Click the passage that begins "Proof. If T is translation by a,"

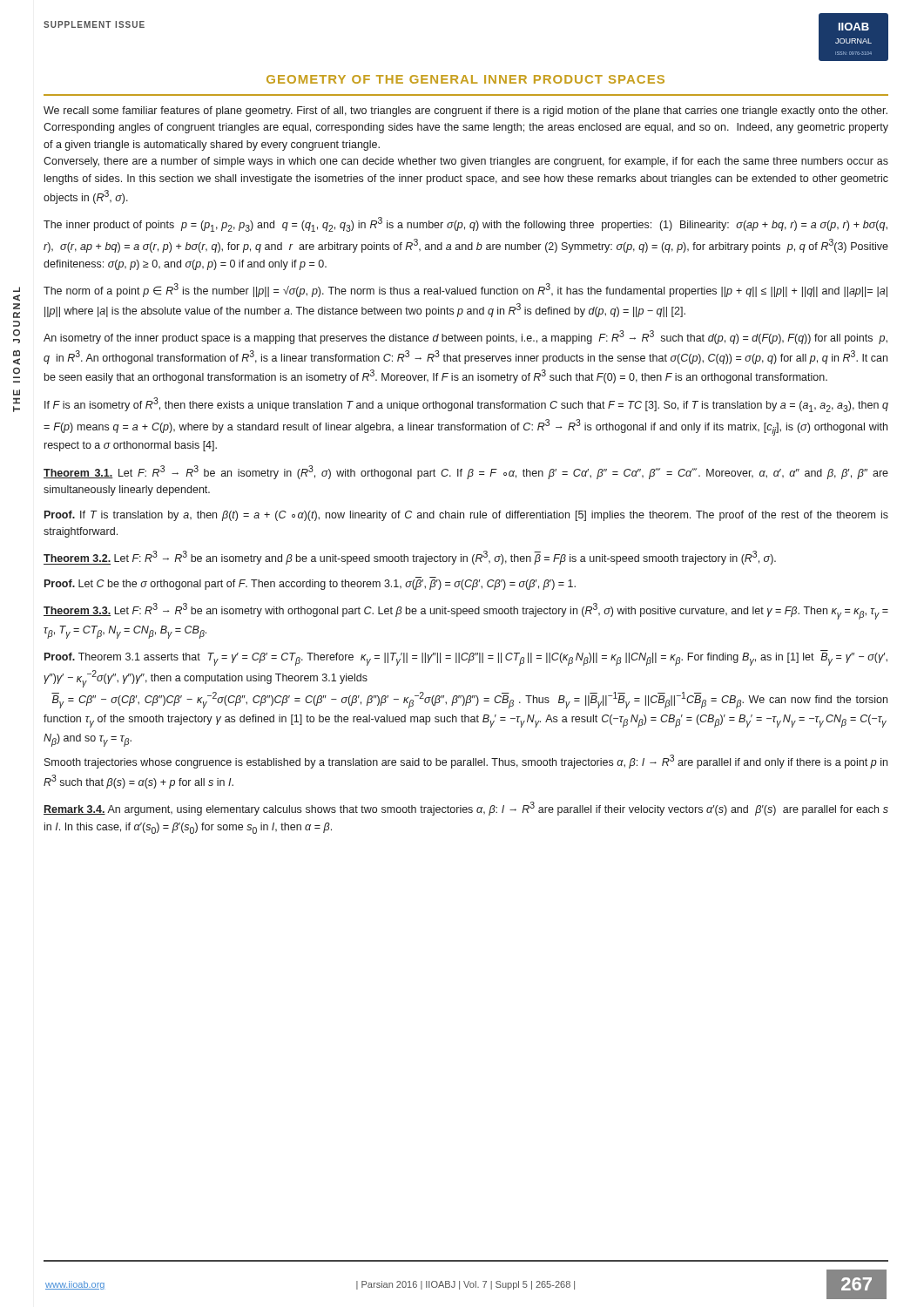pyautogui.click(x=466, y=523)
